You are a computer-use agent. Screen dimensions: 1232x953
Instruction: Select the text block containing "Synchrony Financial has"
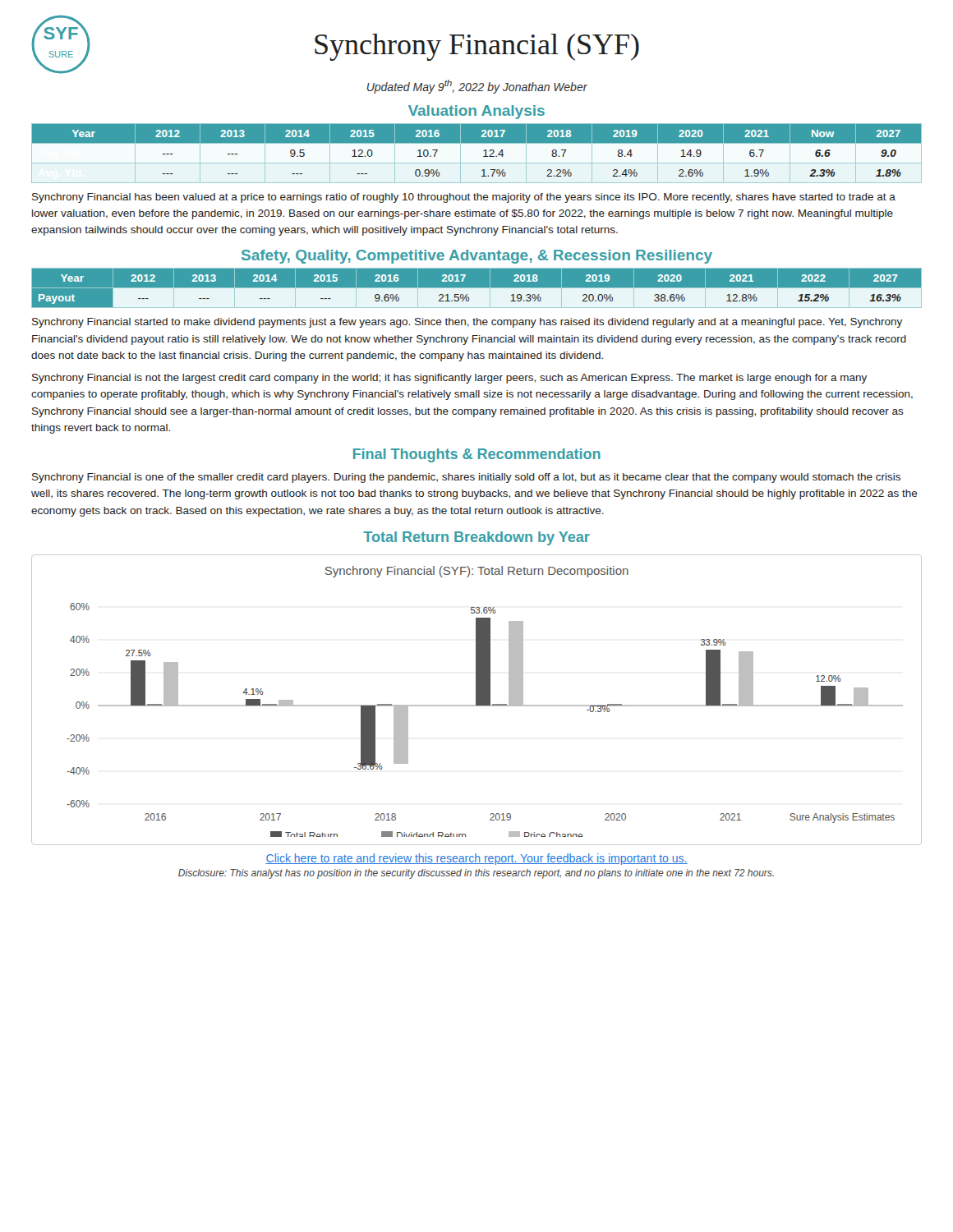[x=476, y=214]
